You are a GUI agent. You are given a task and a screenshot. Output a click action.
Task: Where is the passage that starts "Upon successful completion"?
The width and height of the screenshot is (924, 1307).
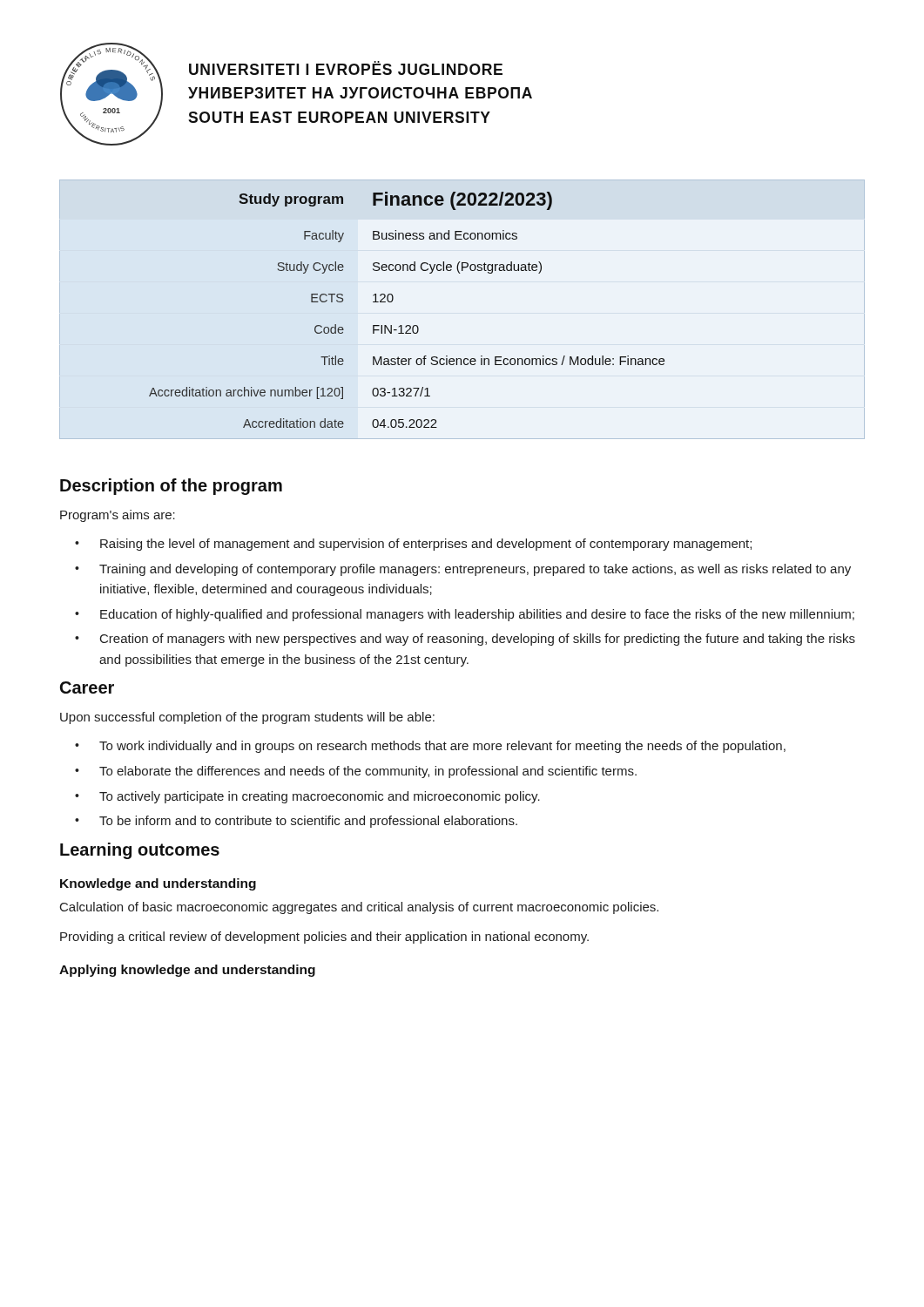[x=247, y=717]
